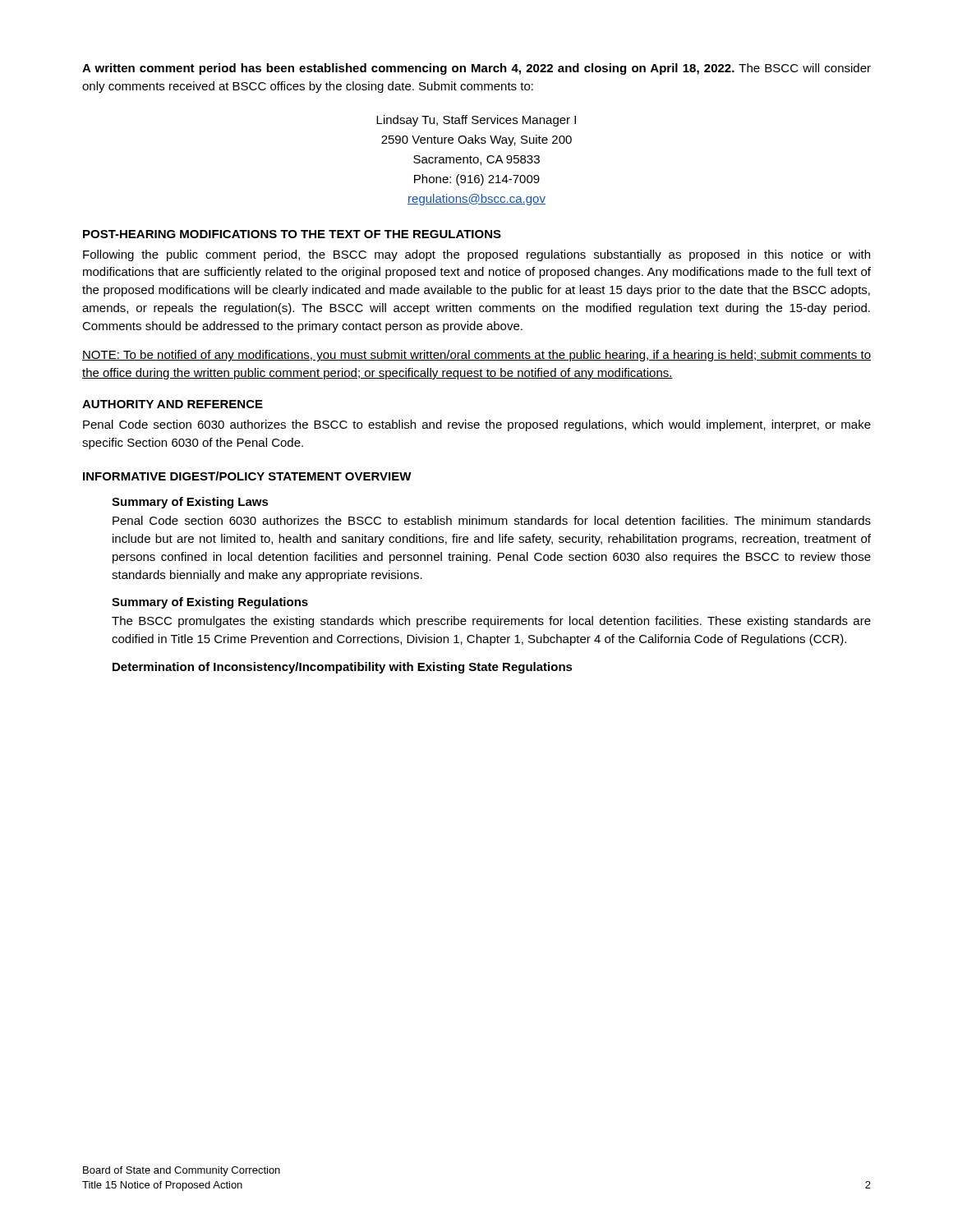This screenshot has width=953, height=1232.
Task: Find the section header containing "Determination of Inconsistency/Incompatibility with Existing State"
Action: pos(342,666)
